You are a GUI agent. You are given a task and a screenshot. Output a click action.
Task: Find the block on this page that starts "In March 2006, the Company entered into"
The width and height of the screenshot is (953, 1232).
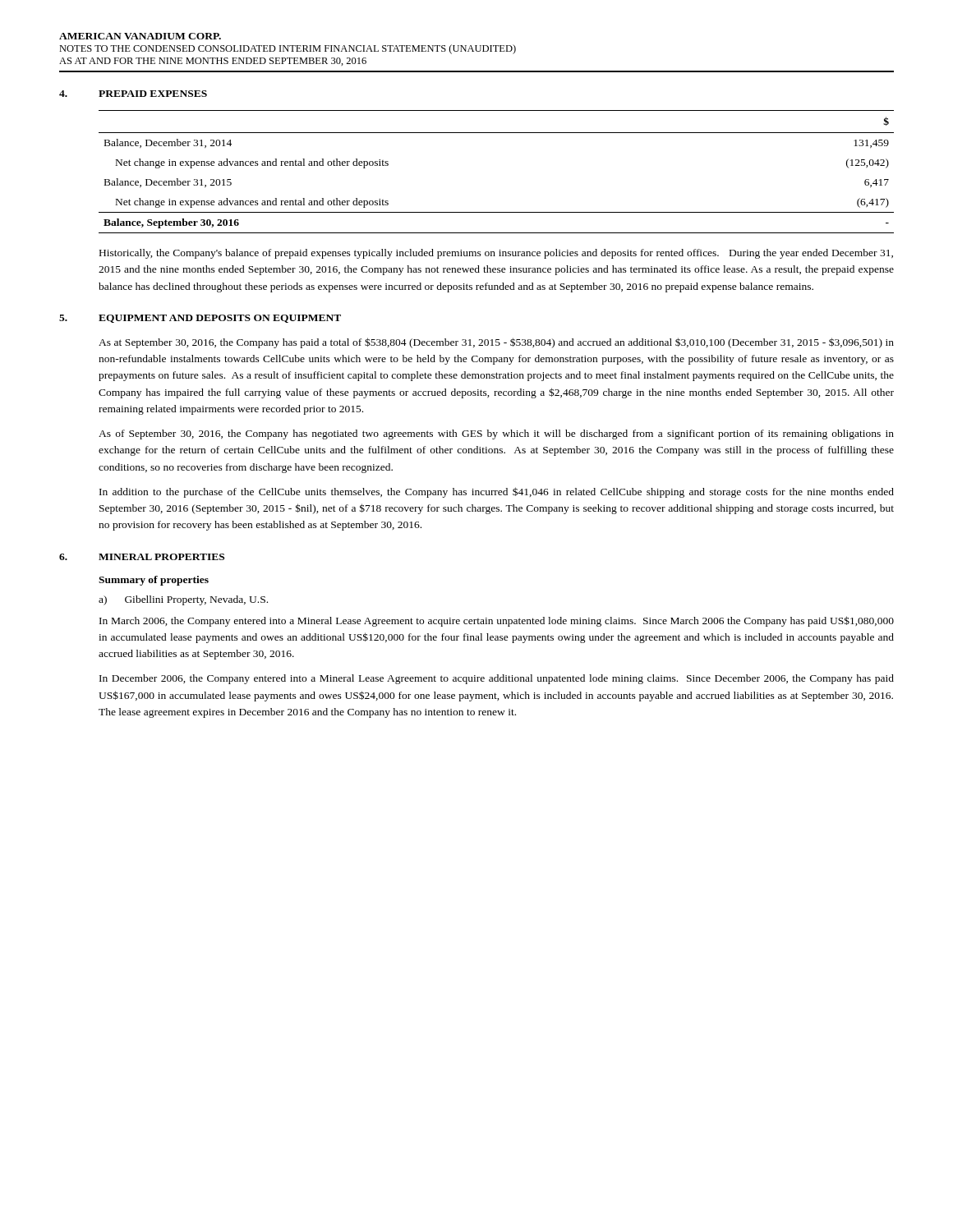(496, 637)
